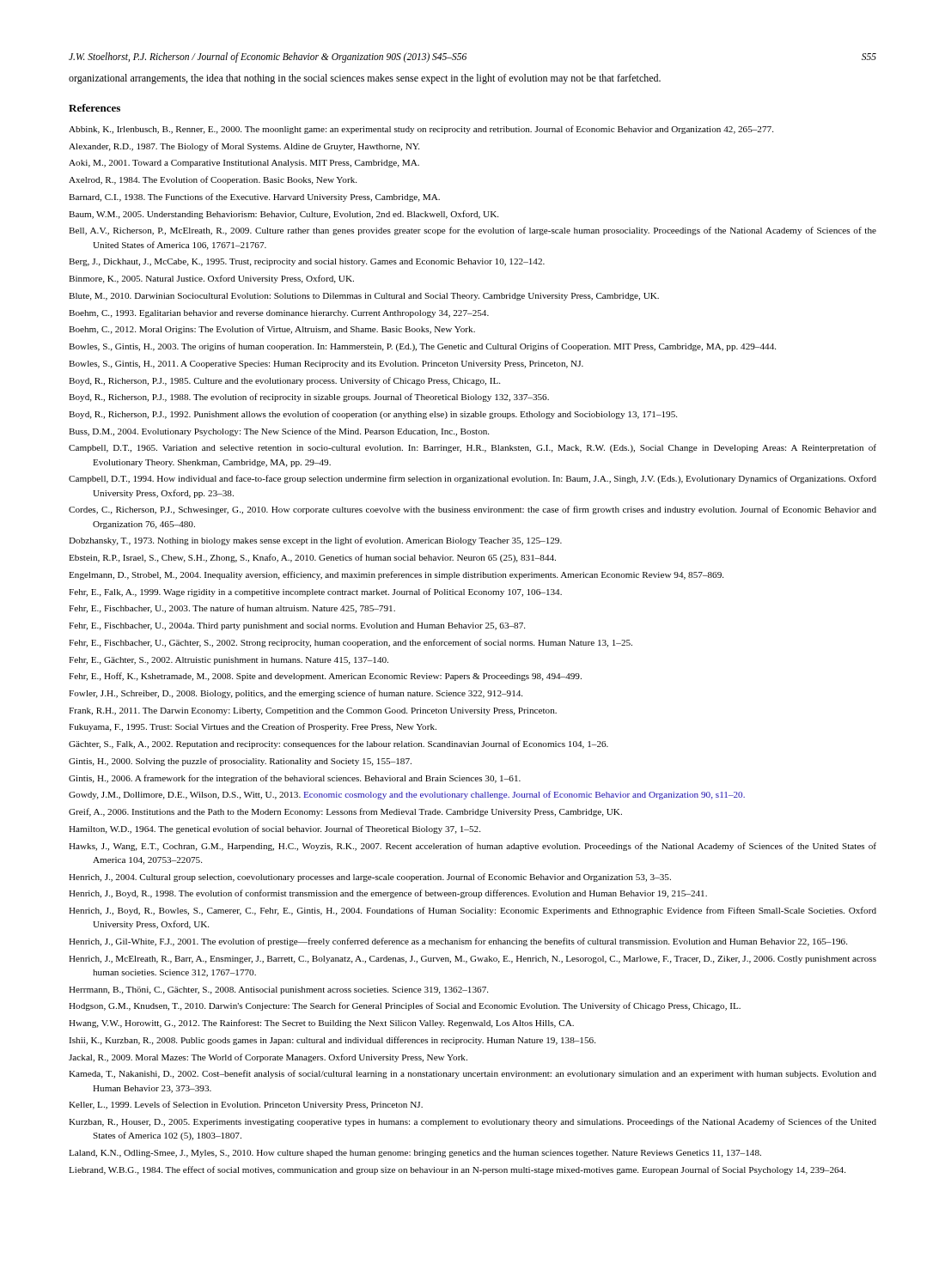Find the block on this page that starts "Aoki, M., 2001."
The width and height of the screenshot is (945, 1288).
[244, 163]
